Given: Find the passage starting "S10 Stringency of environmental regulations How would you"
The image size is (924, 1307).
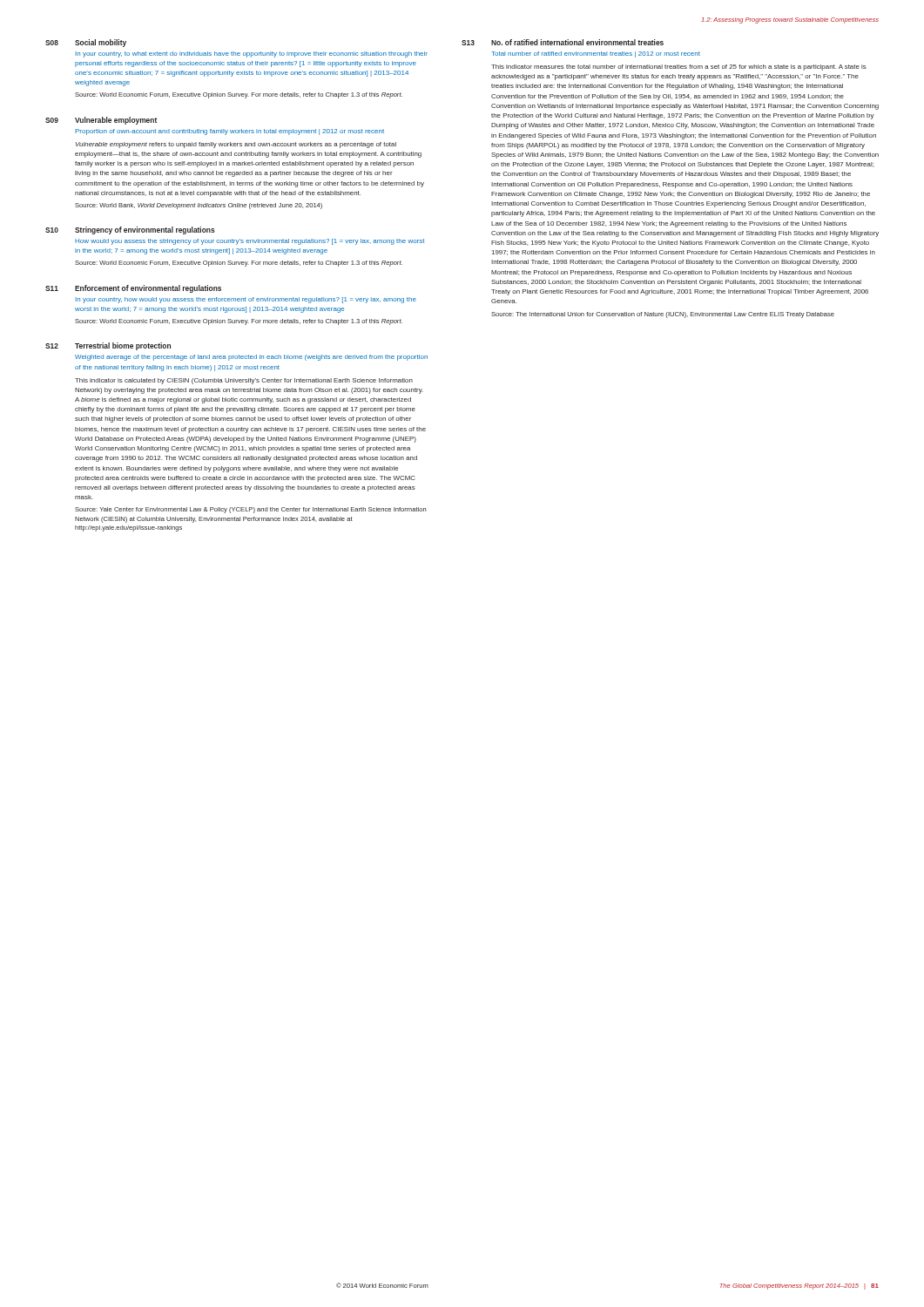Looking at the screenshot, I should 237,247.
